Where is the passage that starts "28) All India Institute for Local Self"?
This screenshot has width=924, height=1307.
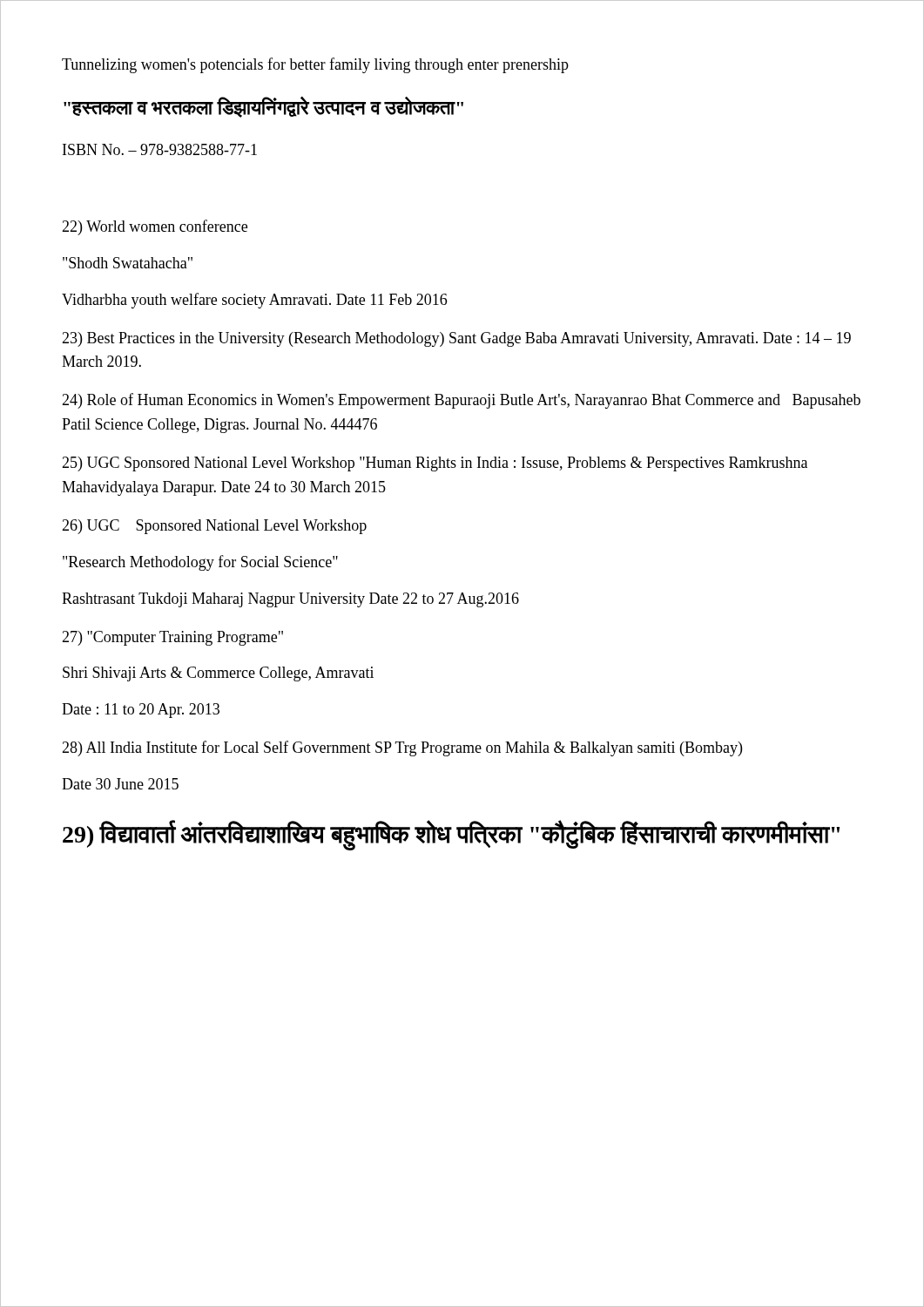click(462, 749)
